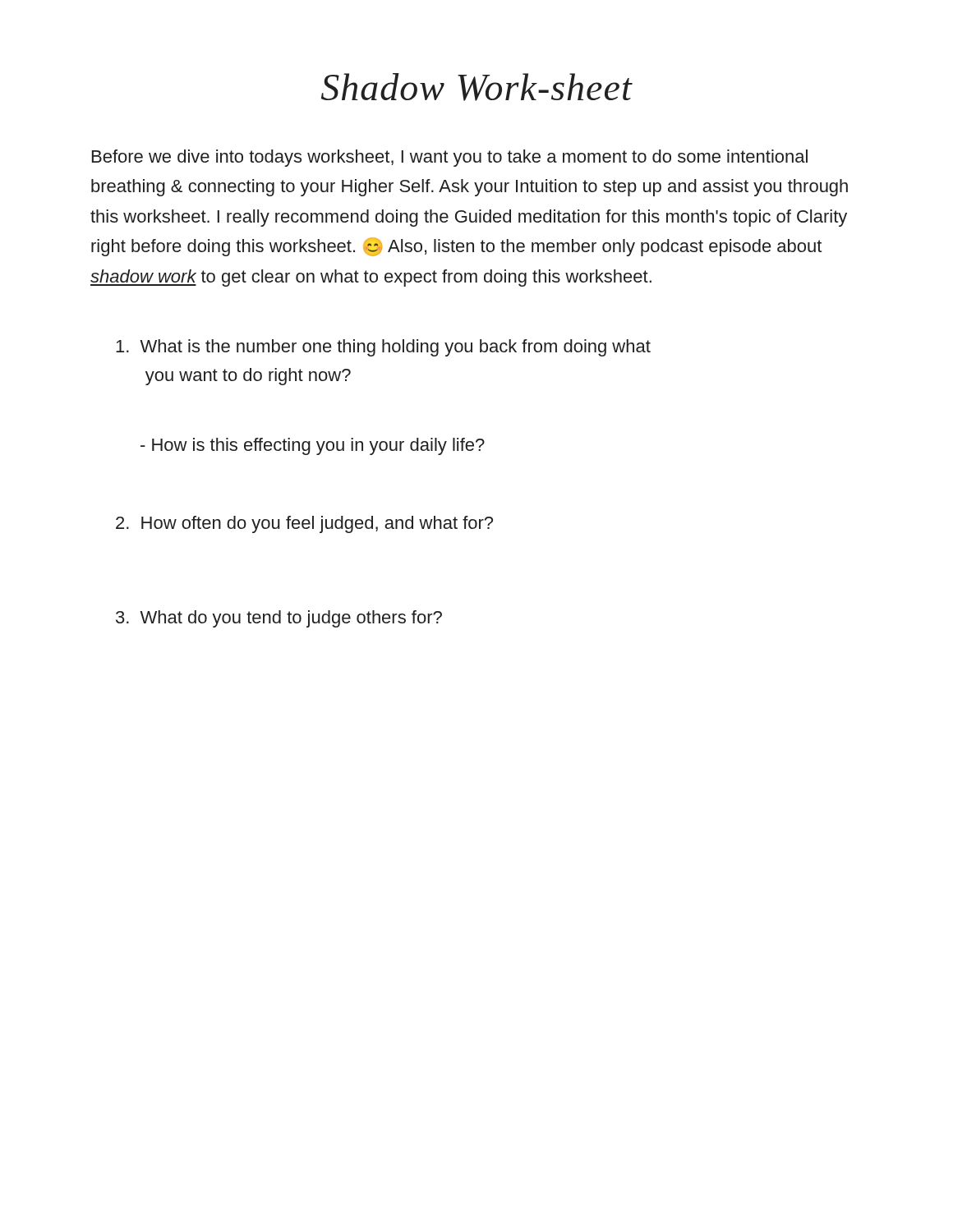Find the element starting "3. What do you"
Screen dimensions: 1232x953
[x=279, y=619]
